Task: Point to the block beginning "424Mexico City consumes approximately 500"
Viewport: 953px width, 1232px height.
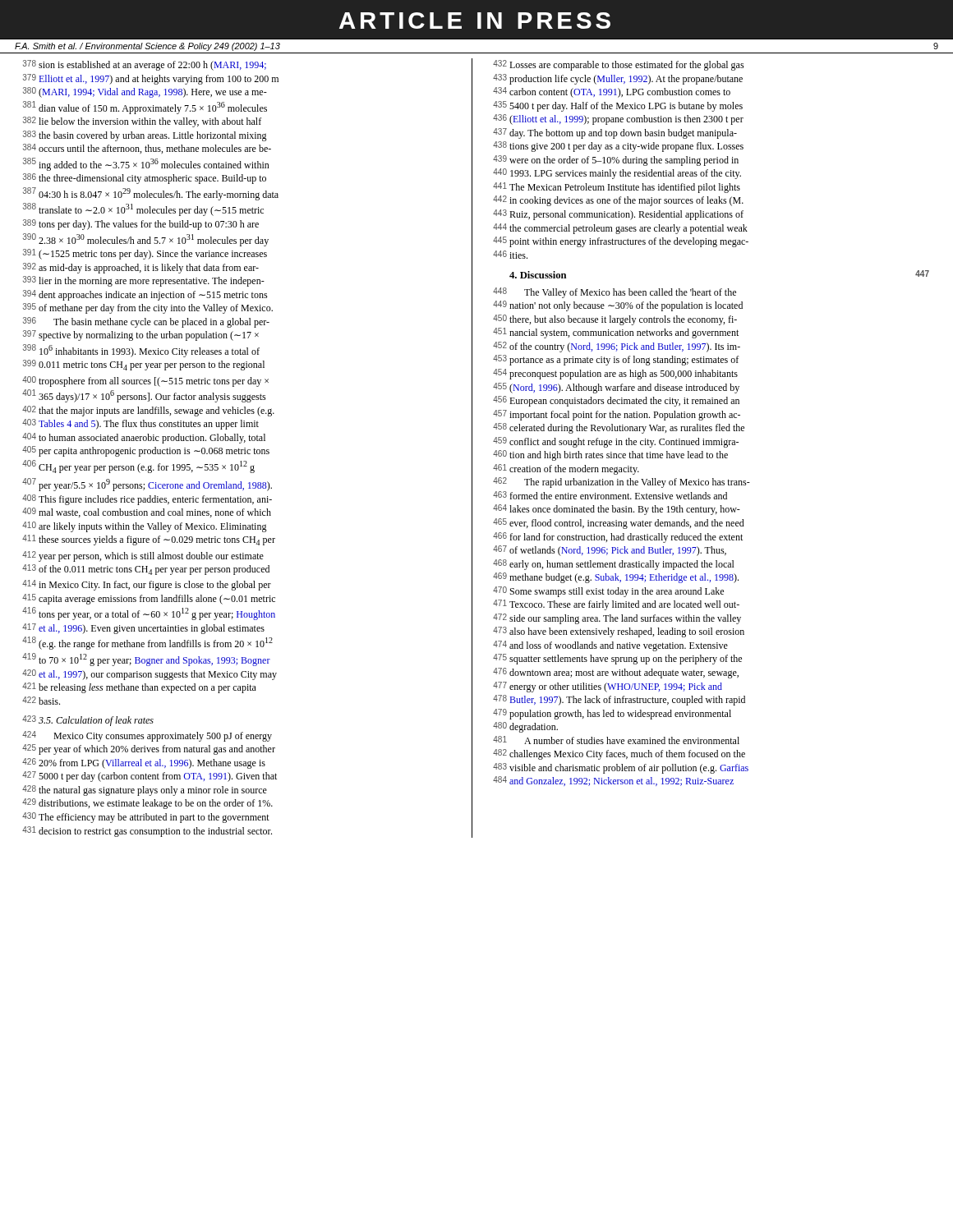Action: [237, 783]
